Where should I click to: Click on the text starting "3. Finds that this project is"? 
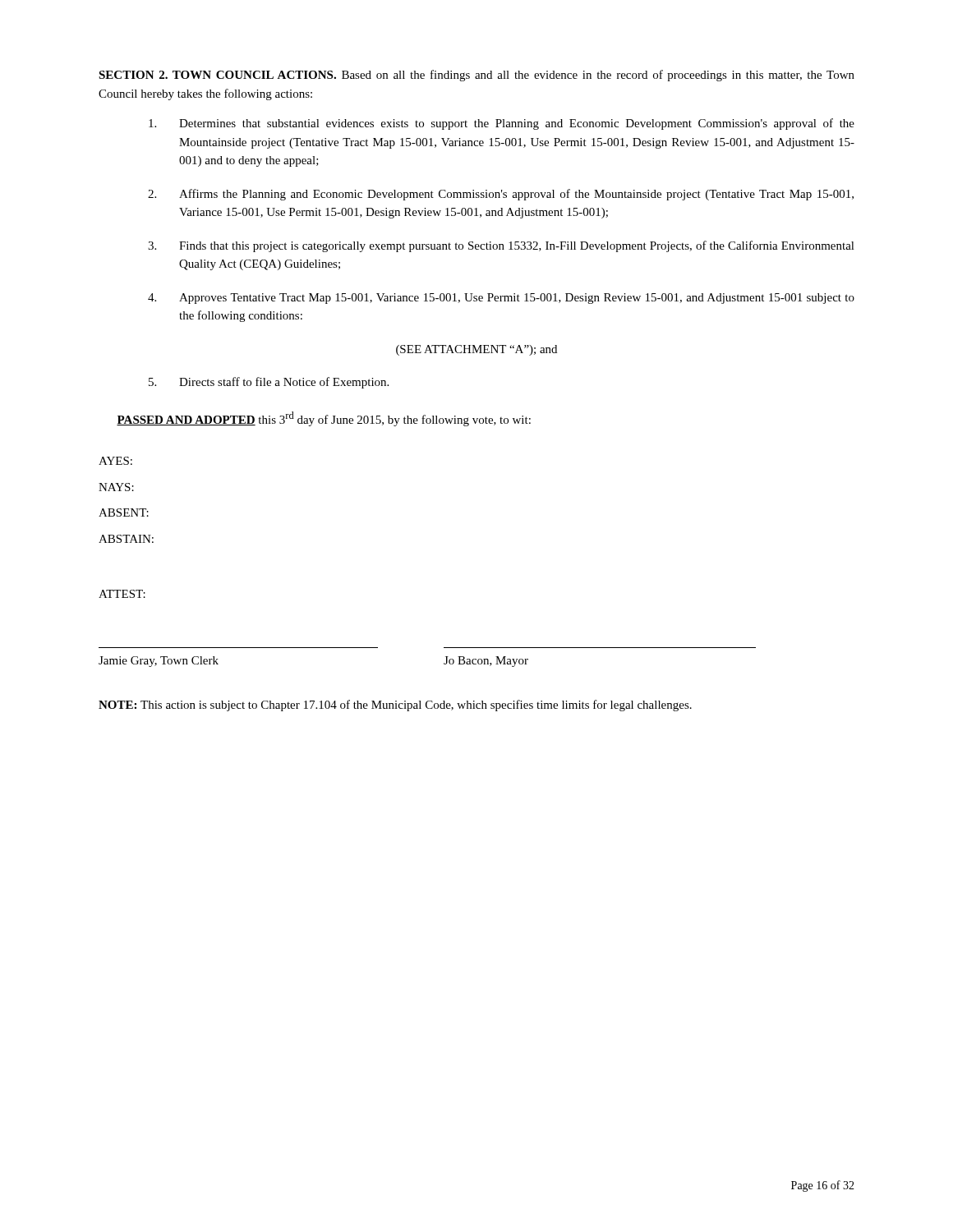coord(501,255)
